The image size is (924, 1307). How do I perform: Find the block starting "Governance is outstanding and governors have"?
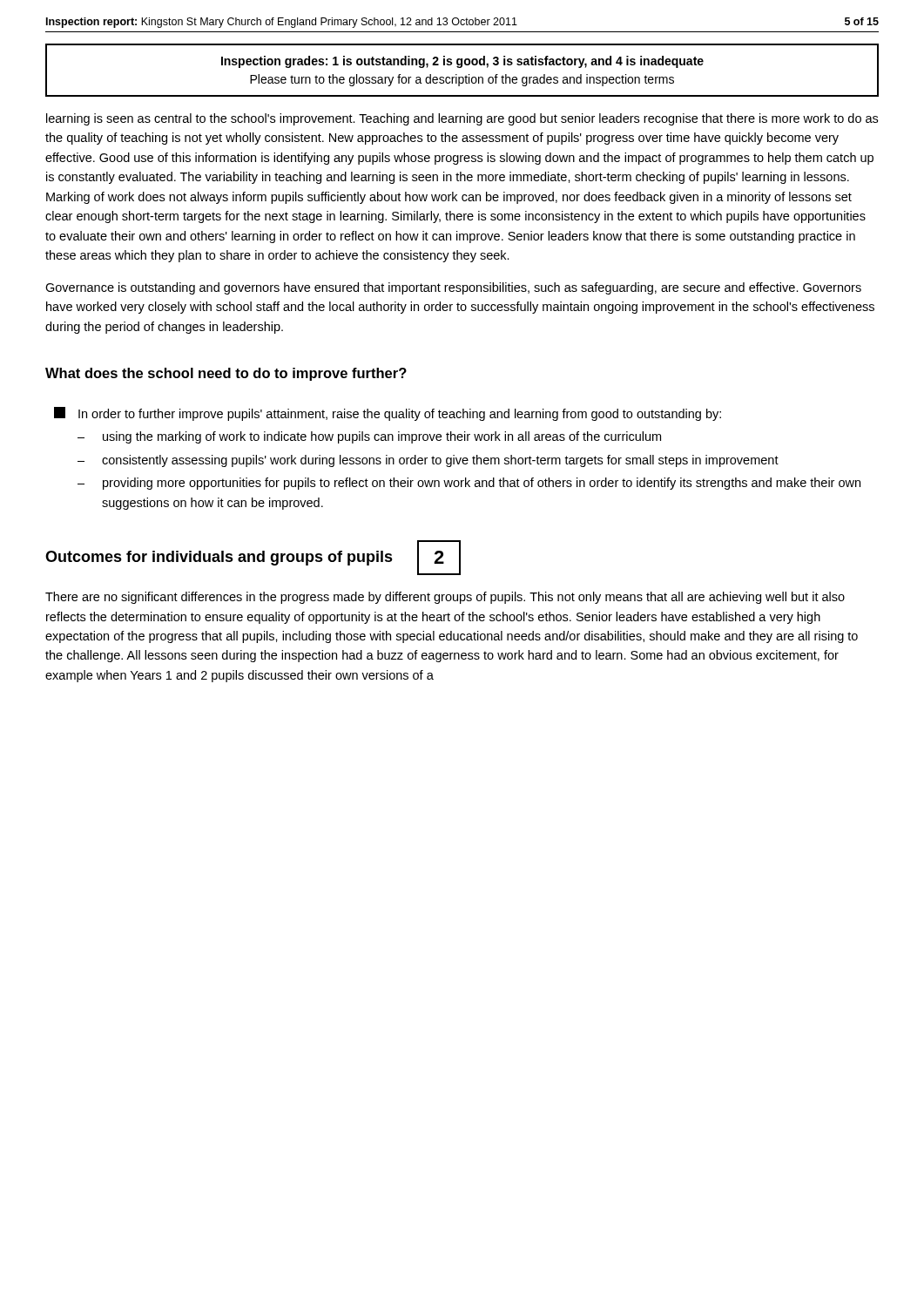460,307
